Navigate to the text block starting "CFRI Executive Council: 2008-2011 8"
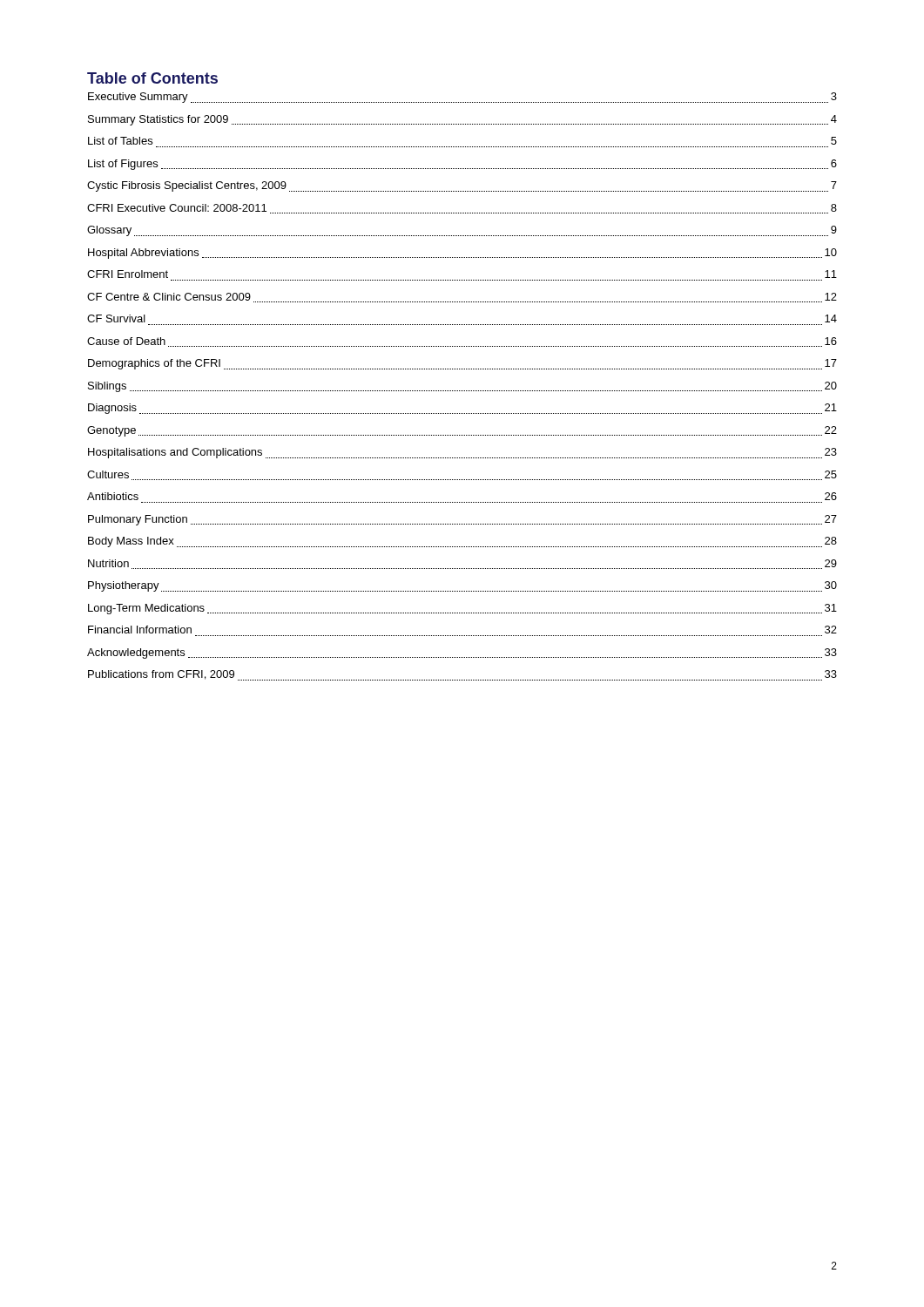This screenshot has height=1307, width=924. click(462, 208)
